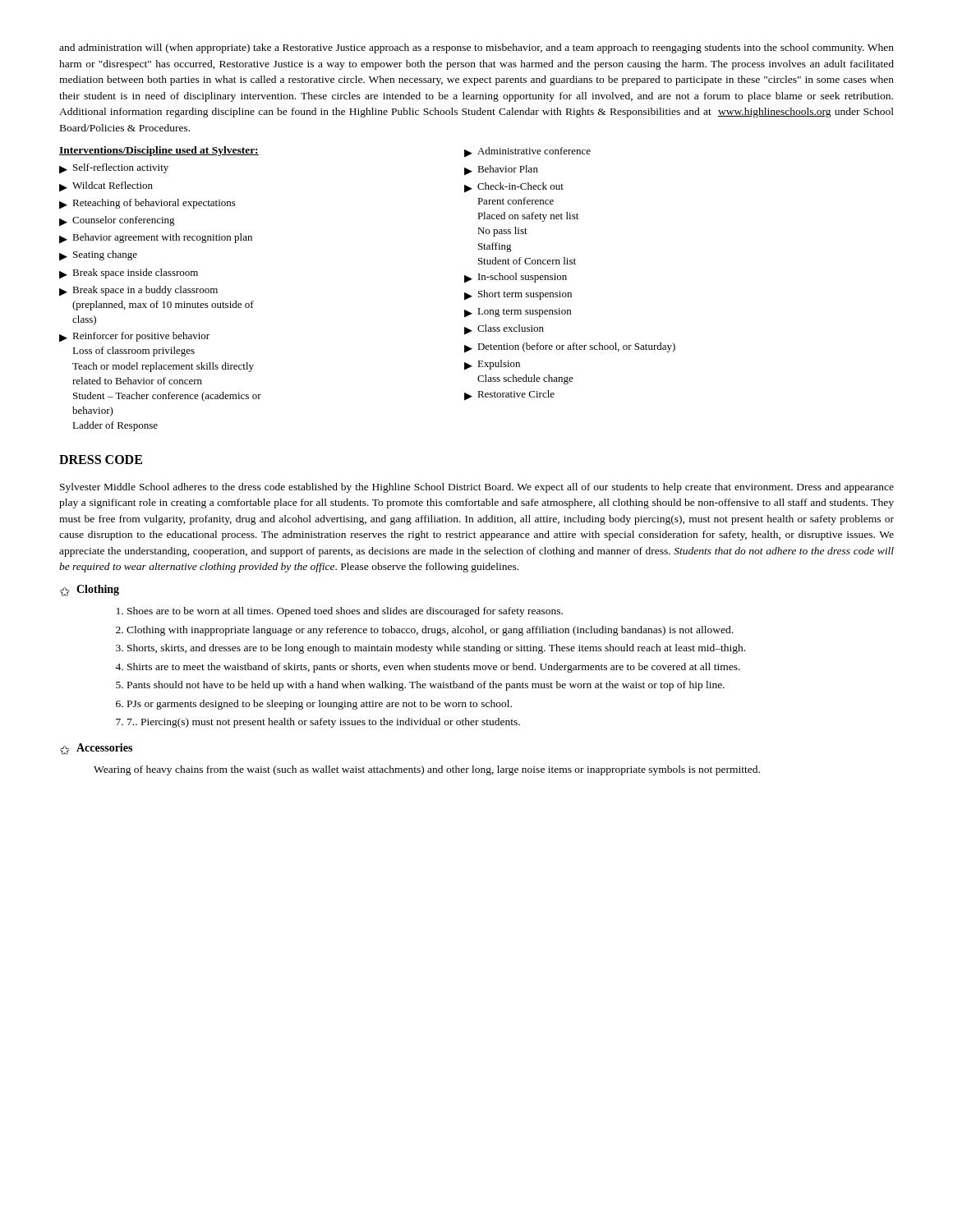Select the list item with the text "▶Long term suspension"
953x1232 pixels.
[x=518, y=312]
